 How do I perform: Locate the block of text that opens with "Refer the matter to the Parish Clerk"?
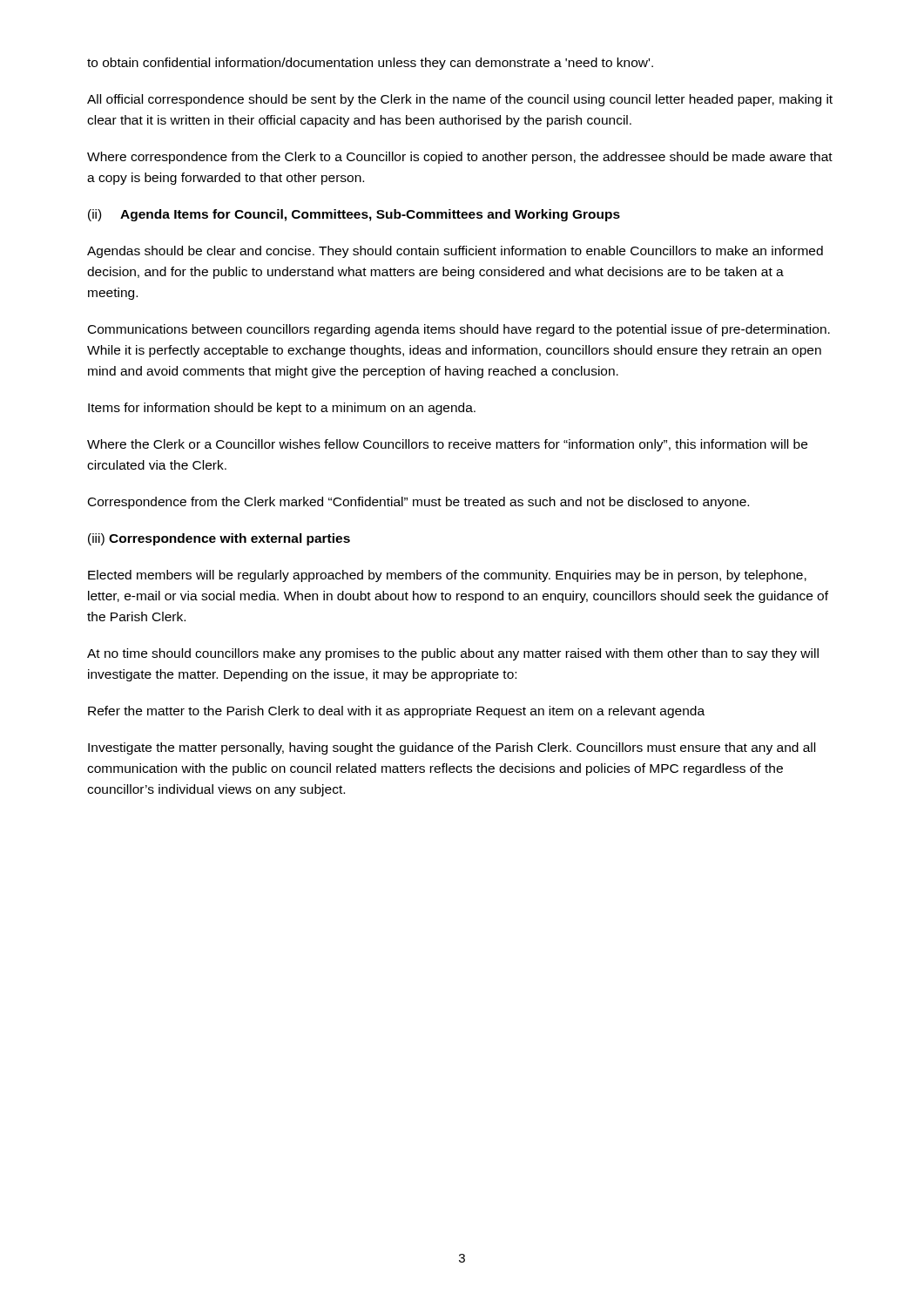[x=396, y=711]
